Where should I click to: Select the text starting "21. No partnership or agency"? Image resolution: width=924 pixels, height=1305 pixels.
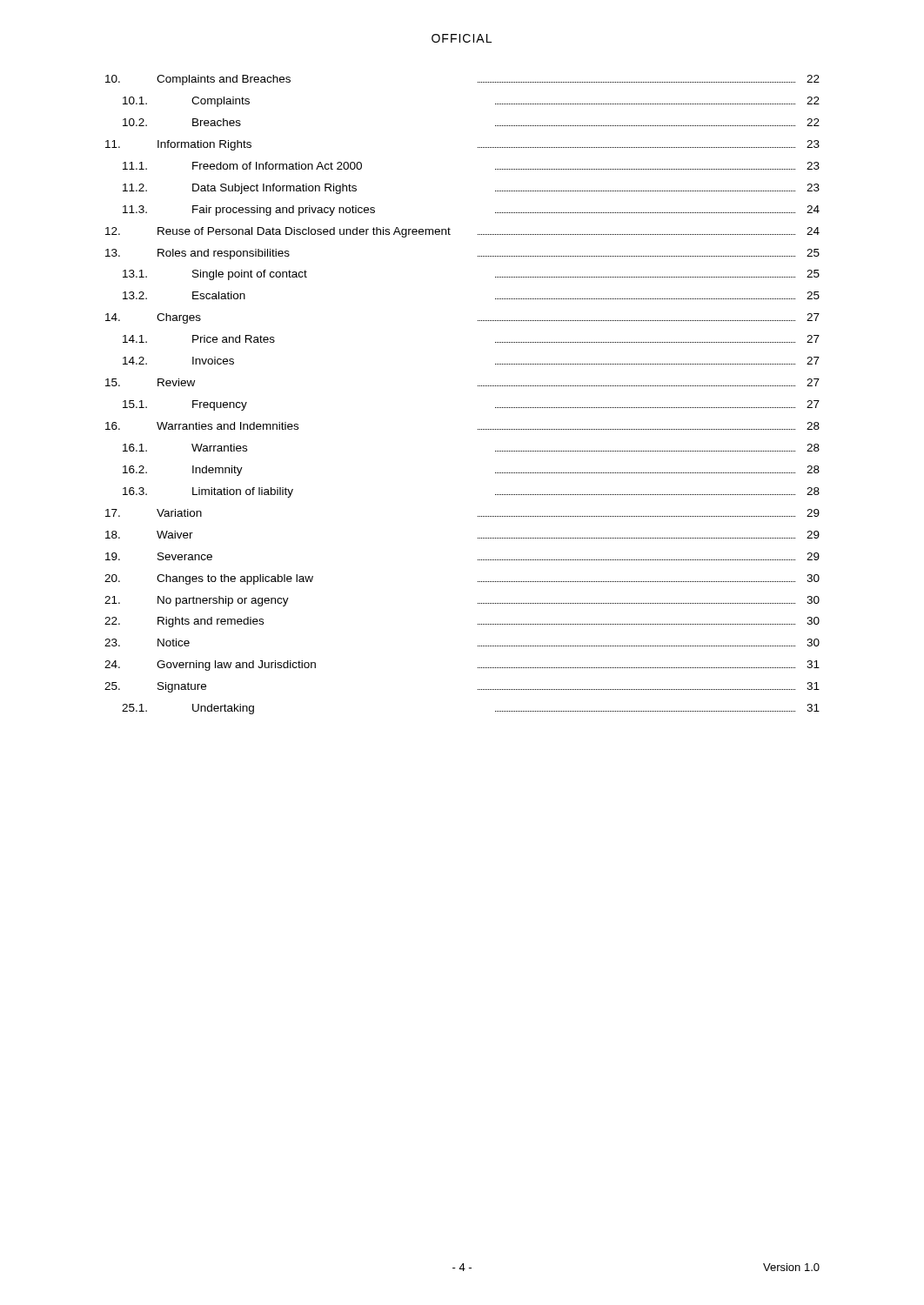[220, 601]
